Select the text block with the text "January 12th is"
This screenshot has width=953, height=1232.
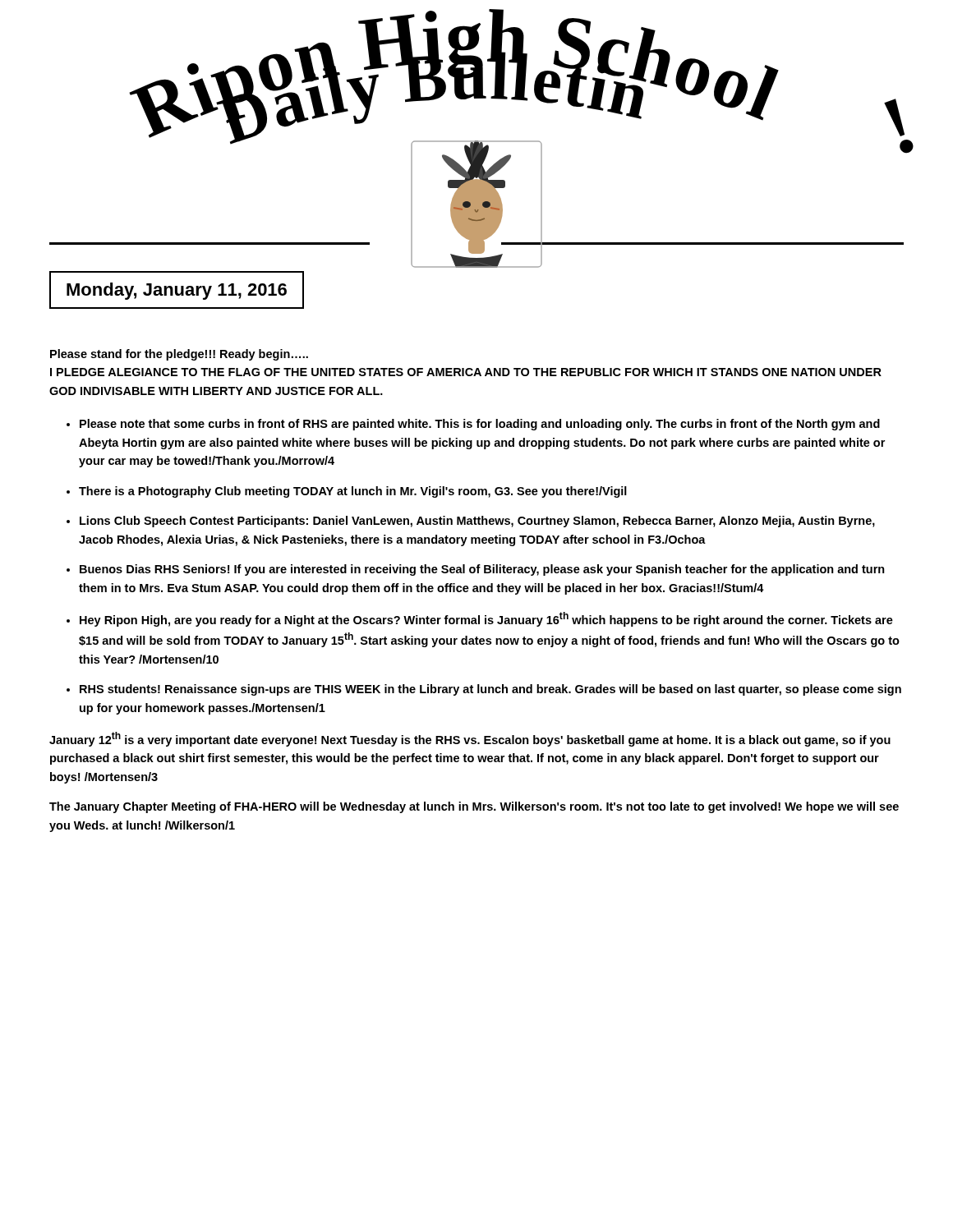click(470, 757)
